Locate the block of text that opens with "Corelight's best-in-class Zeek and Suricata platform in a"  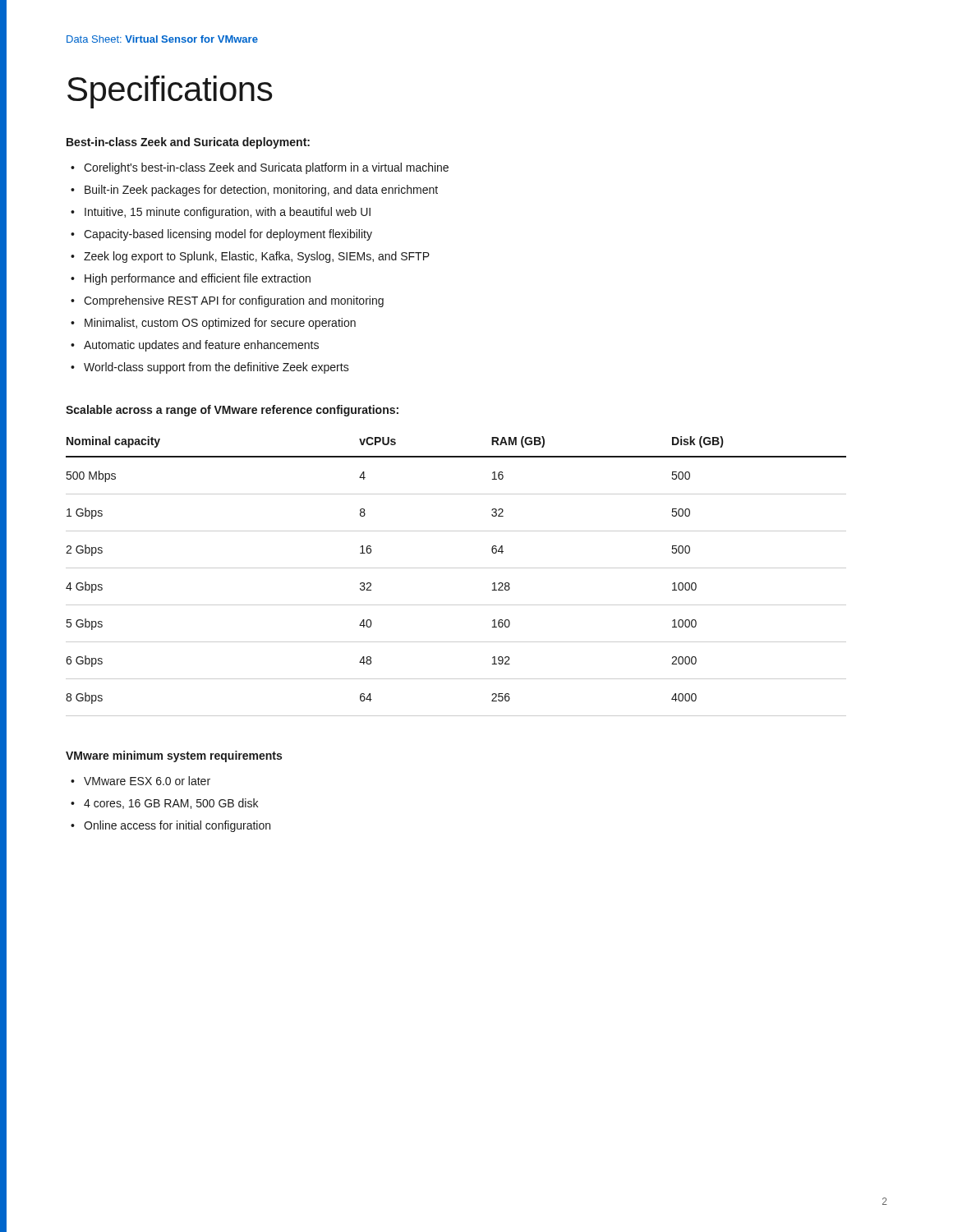(x=266, y=168)
